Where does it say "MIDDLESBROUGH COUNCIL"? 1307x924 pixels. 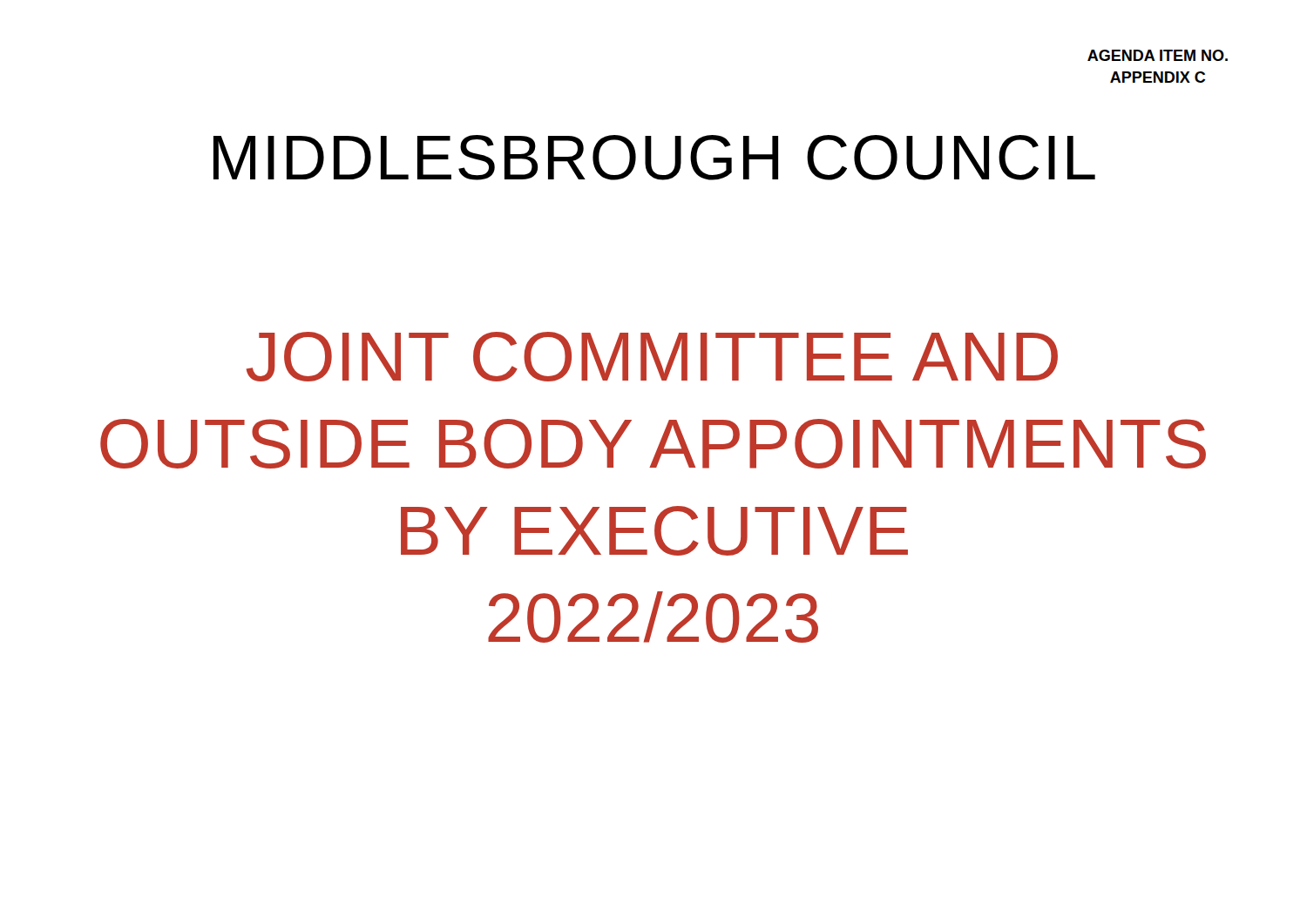point(654,158)
